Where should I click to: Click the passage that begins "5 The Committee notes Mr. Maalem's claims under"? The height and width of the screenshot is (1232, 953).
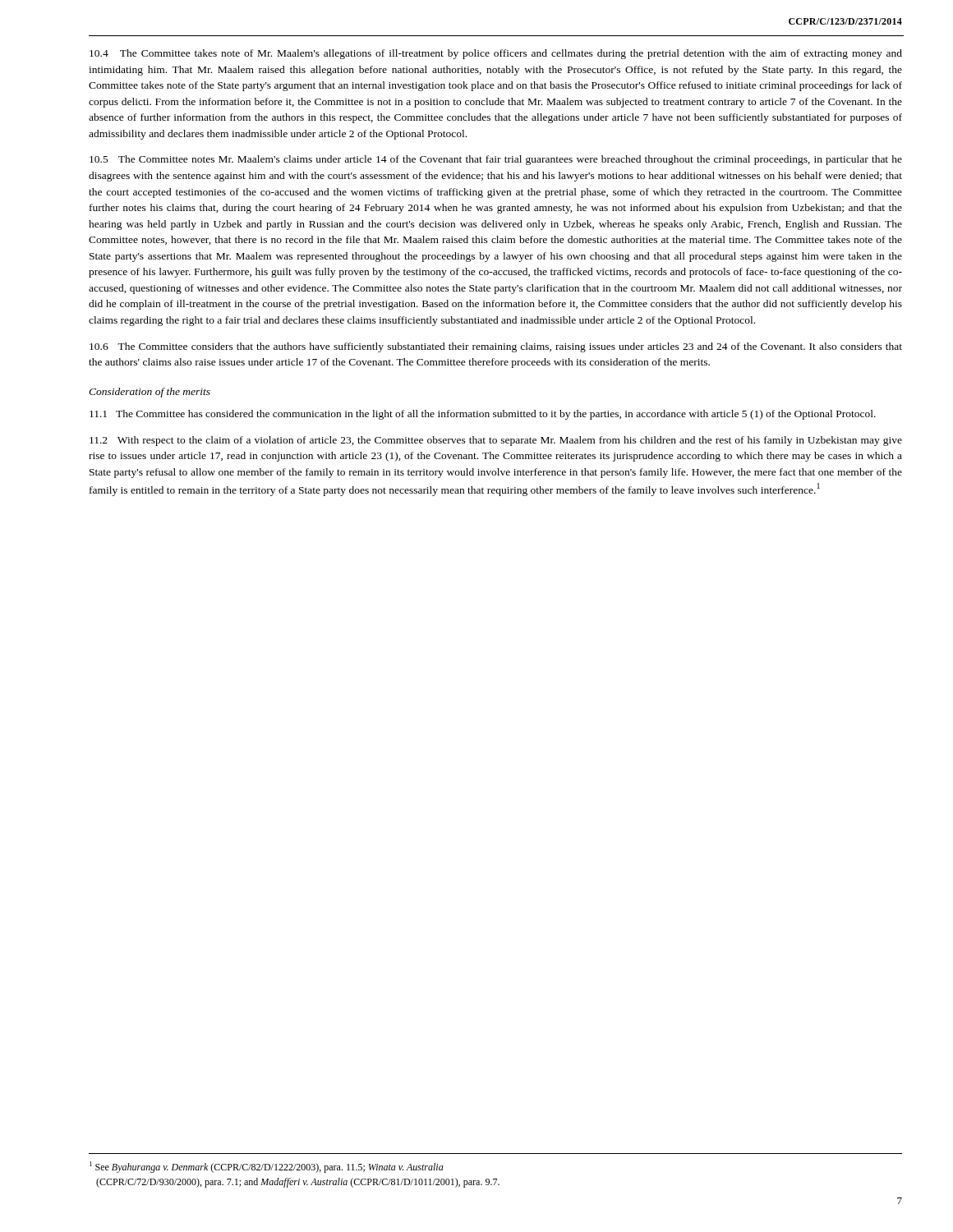coord(495,240)
